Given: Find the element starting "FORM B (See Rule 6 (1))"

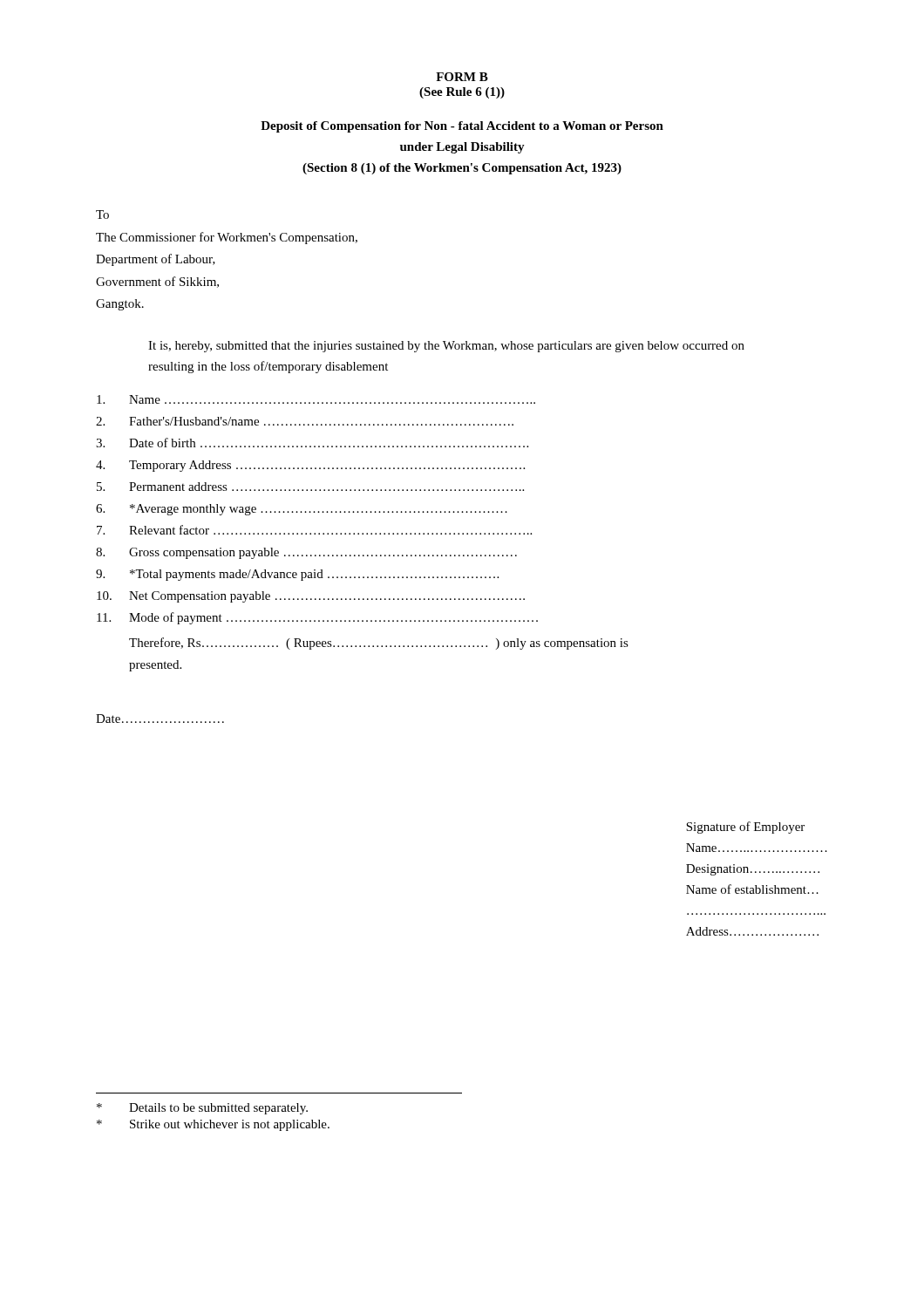Looking at the screenshot, I should [x=462, y=84].
